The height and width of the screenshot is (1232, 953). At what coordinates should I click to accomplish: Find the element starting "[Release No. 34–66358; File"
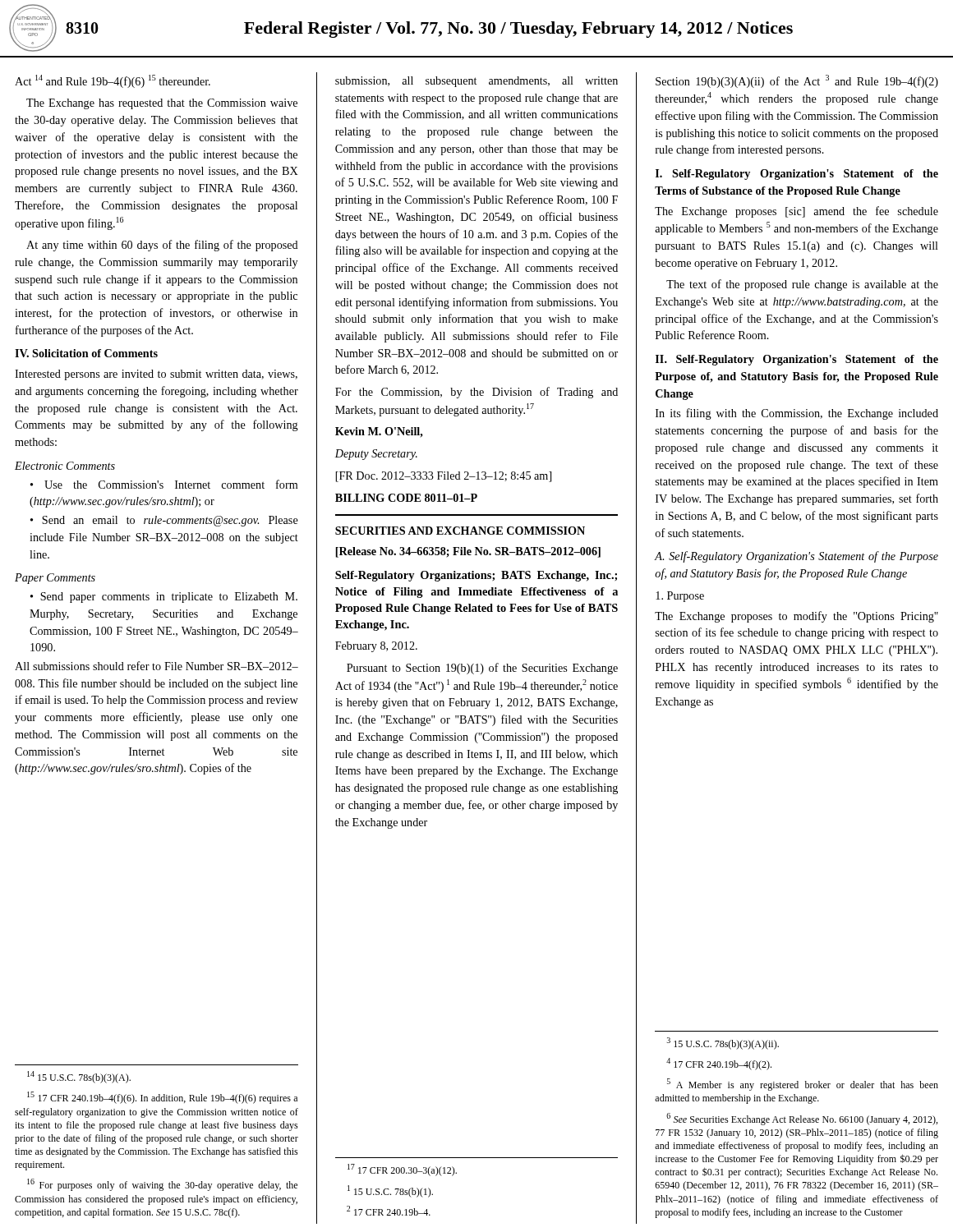476,552
